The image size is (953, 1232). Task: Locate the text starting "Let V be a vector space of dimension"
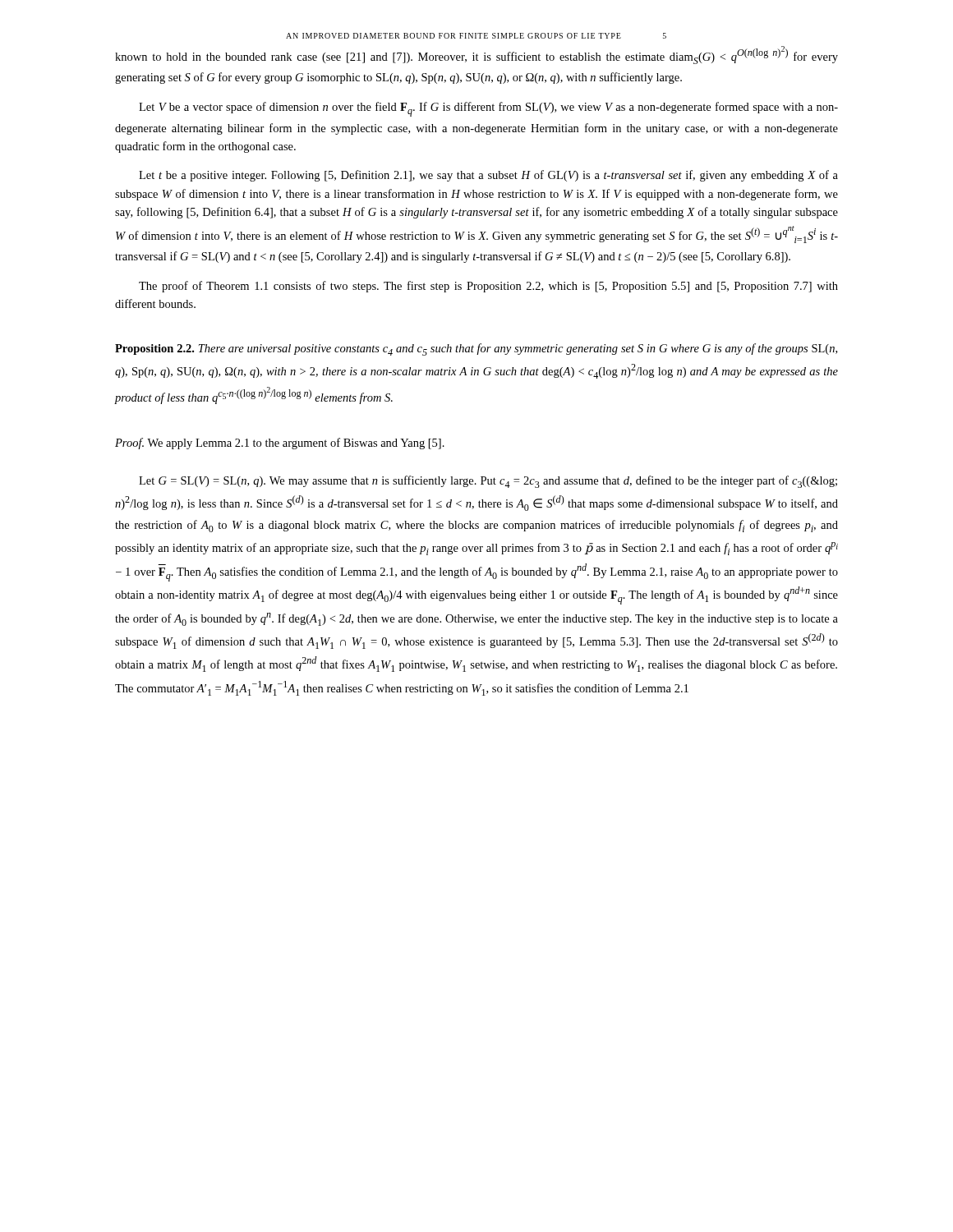tap(476, 127)
